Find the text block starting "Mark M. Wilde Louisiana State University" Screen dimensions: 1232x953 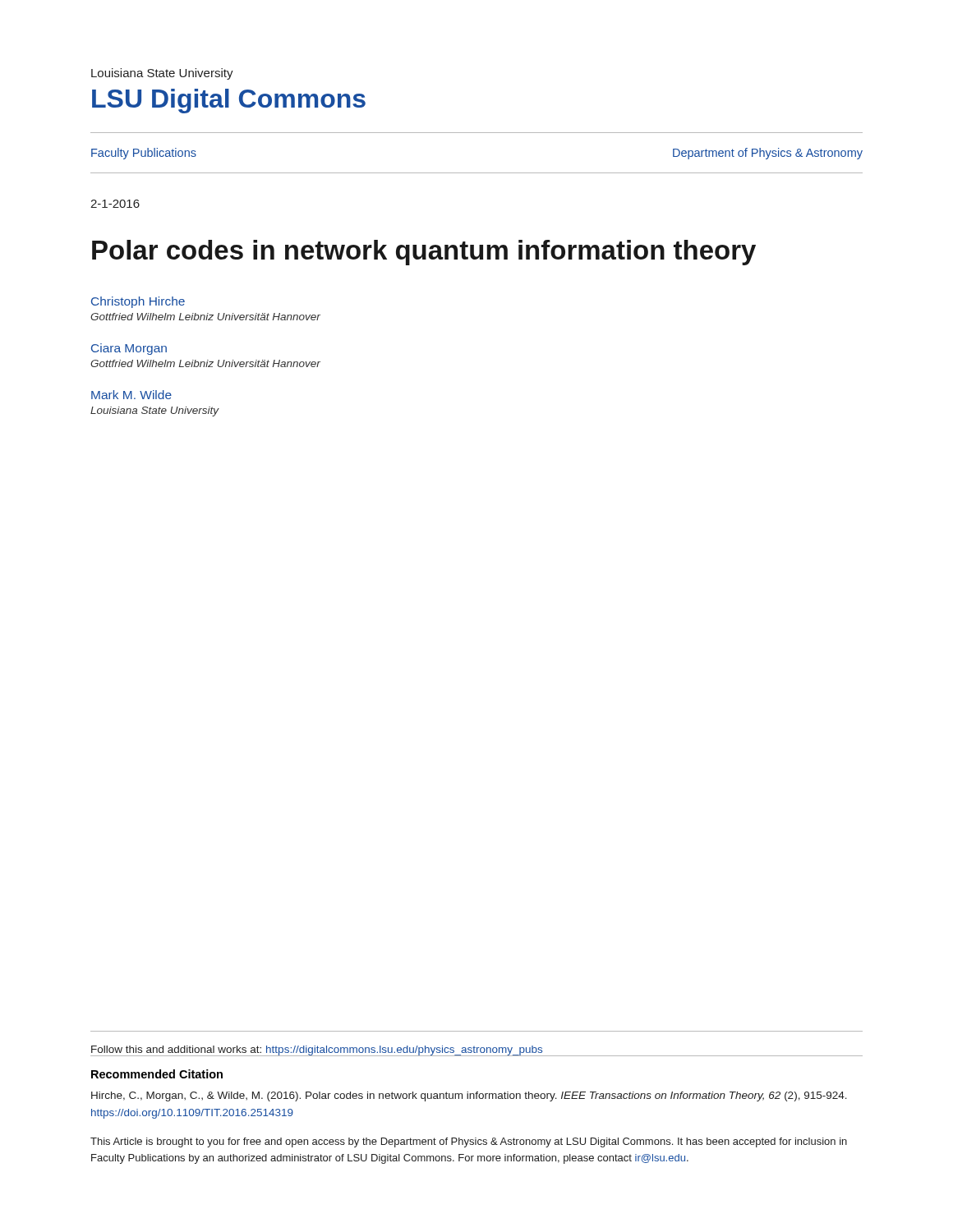point(131,395)
